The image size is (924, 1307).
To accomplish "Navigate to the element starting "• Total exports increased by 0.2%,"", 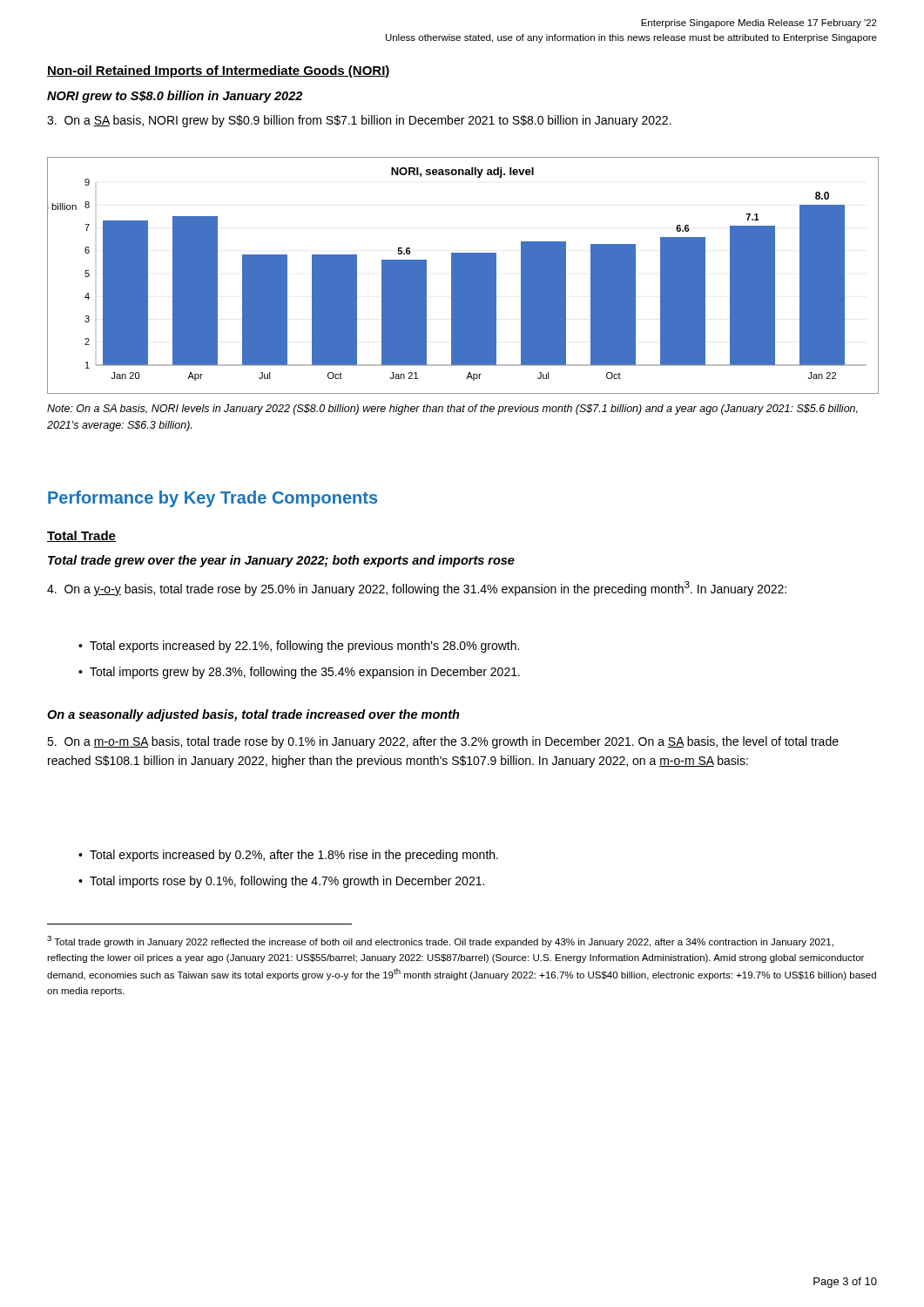I will pos(289,856).
